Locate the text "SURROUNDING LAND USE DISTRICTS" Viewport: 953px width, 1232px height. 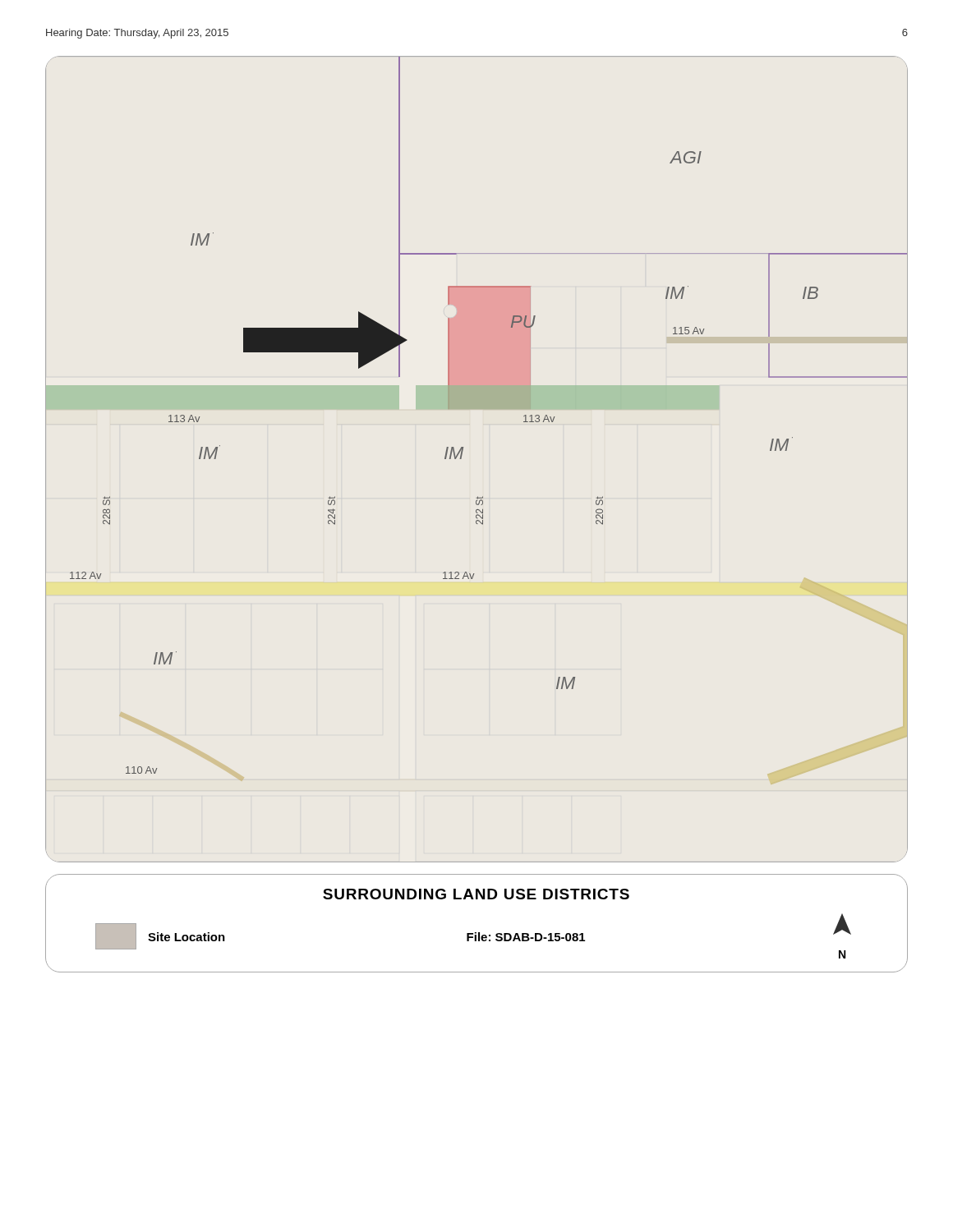(476, 894)
